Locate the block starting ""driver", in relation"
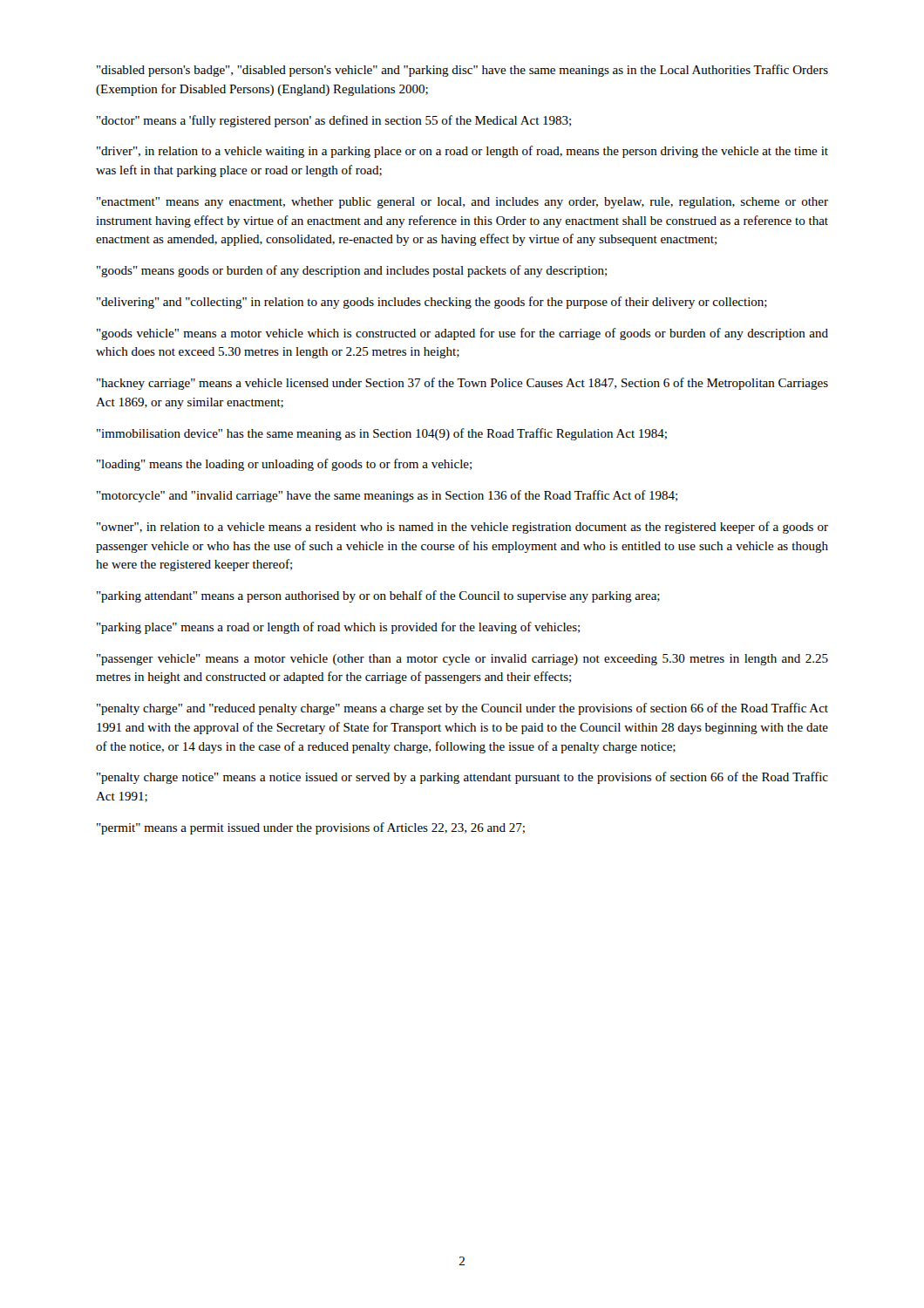Image resolution: width=924 pixels, height=1308 pixels. tap(462, 161)
